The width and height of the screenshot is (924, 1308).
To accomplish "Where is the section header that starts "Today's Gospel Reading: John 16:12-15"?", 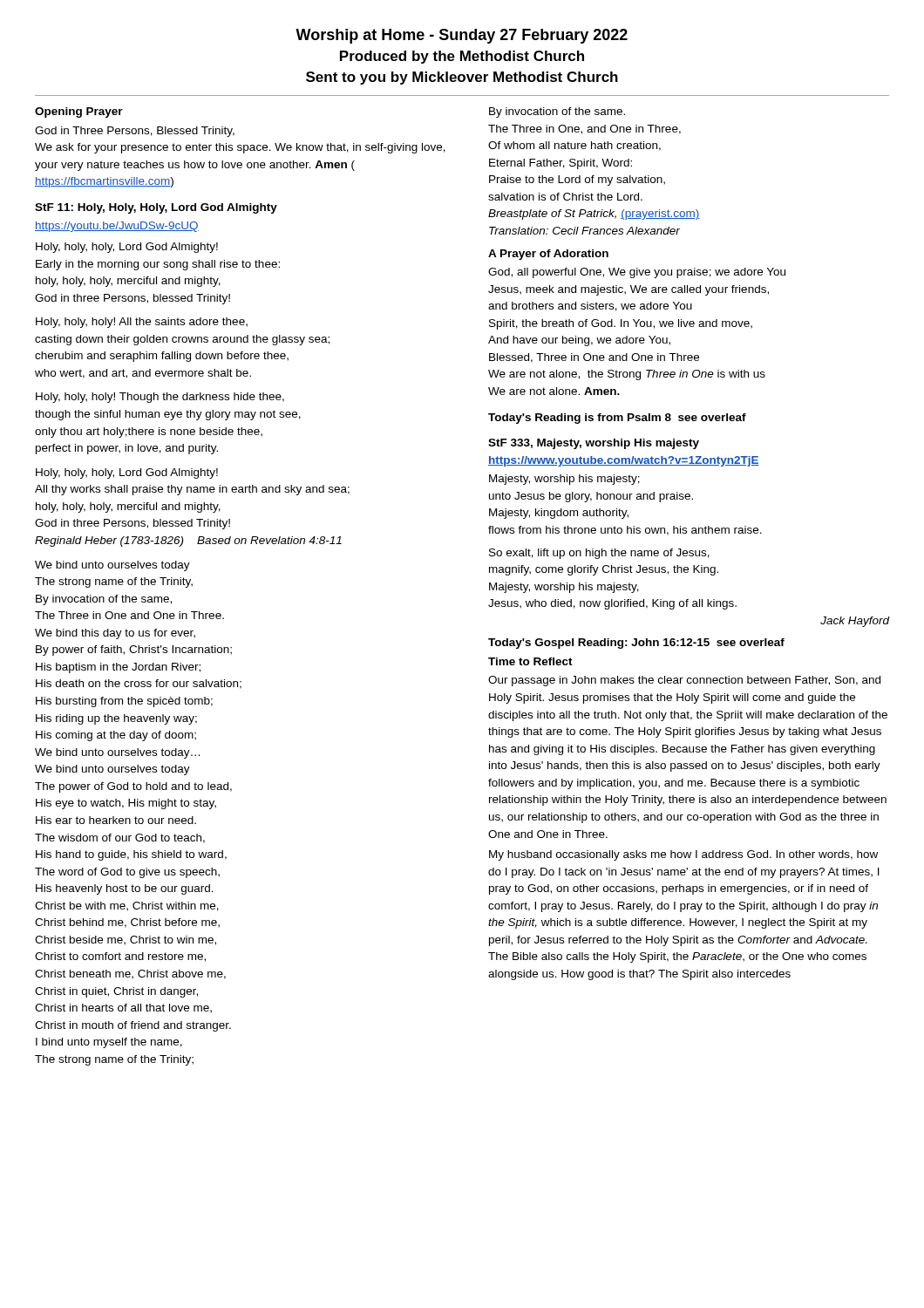I will coord(689,643).
